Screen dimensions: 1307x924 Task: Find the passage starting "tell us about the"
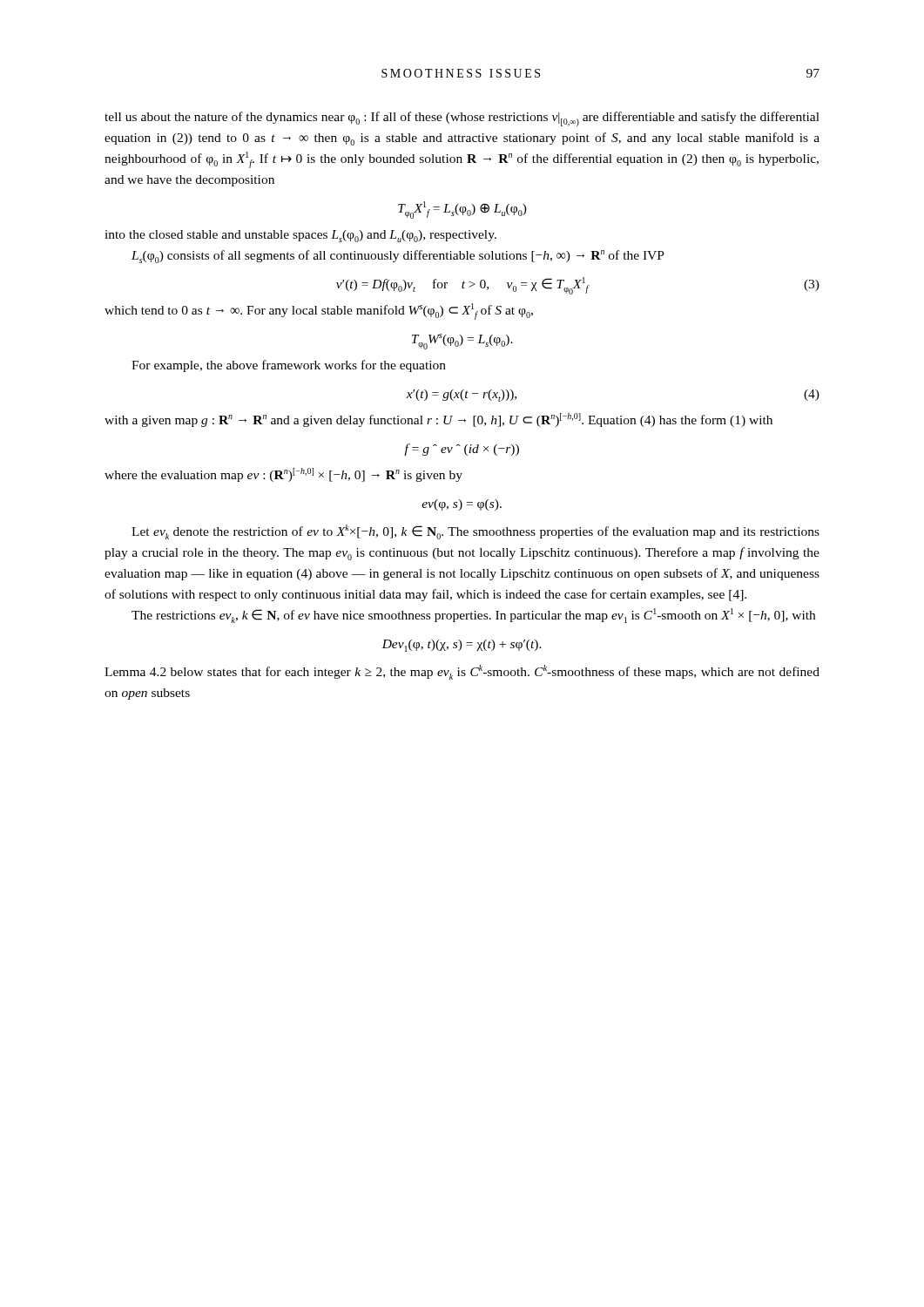pos(462,148)
